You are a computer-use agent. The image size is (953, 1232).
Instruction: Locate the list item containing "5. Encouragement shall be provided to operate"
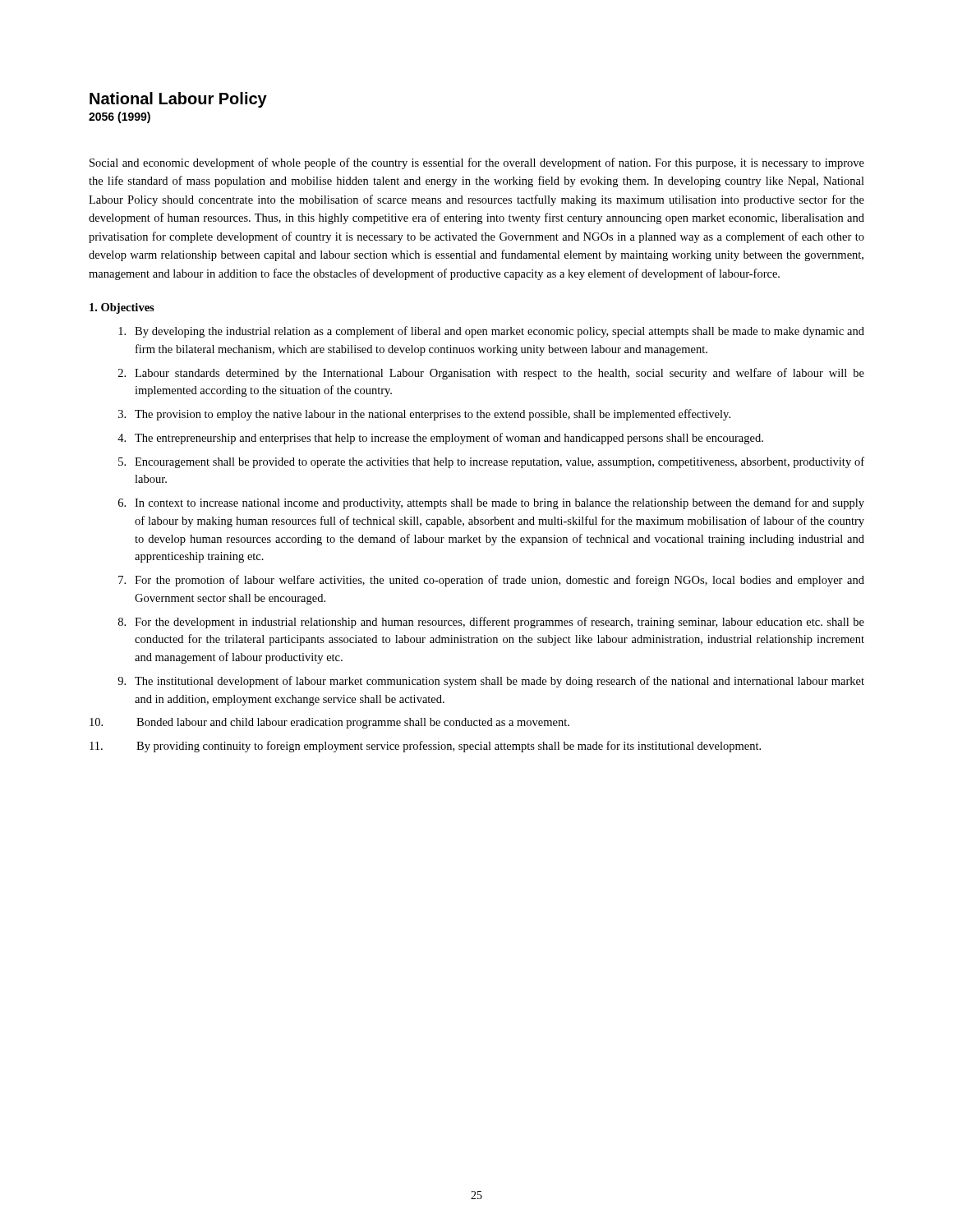tap(476, 471)
